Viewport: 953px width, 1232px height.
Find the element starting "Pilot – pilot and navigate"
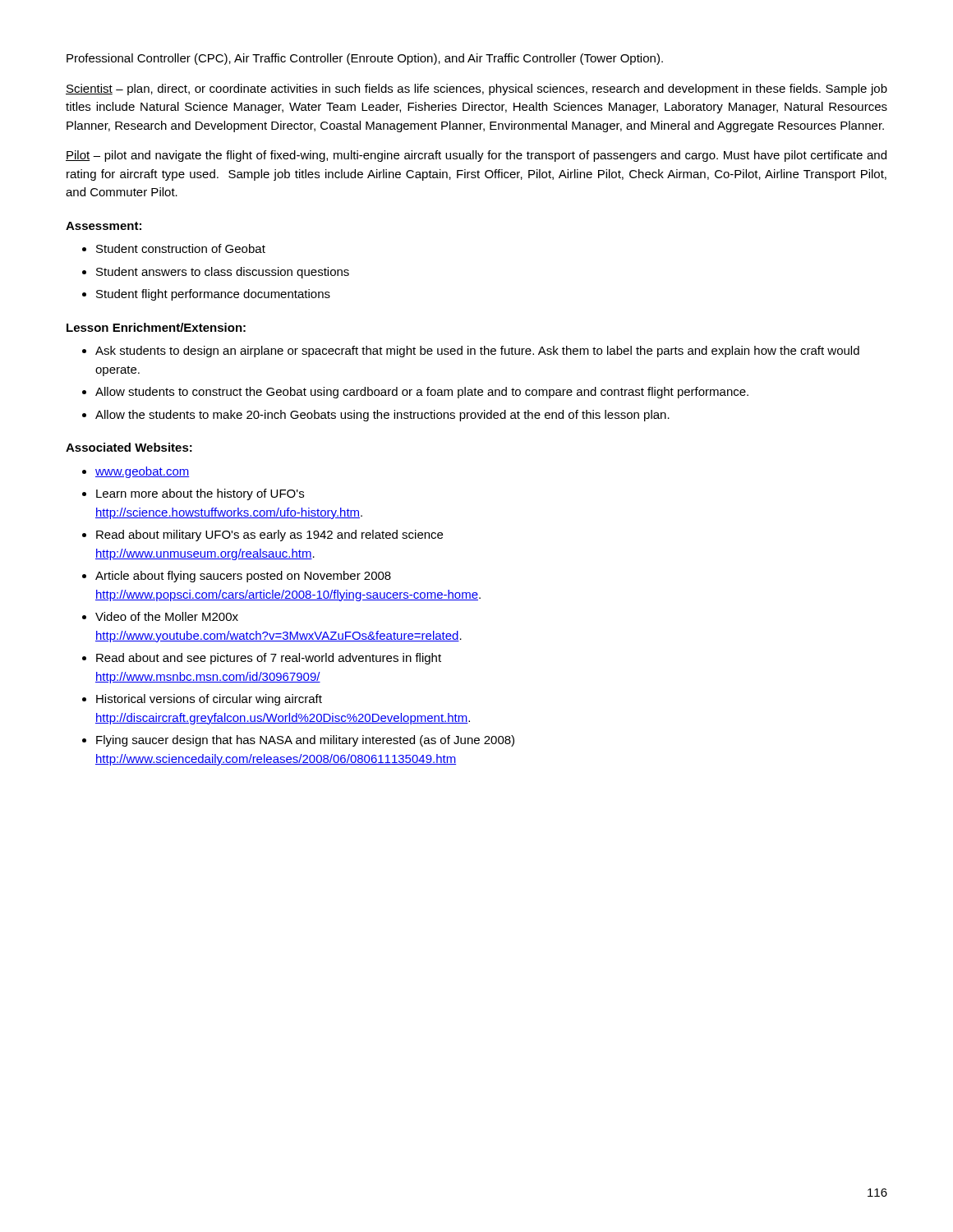[476, 174]
